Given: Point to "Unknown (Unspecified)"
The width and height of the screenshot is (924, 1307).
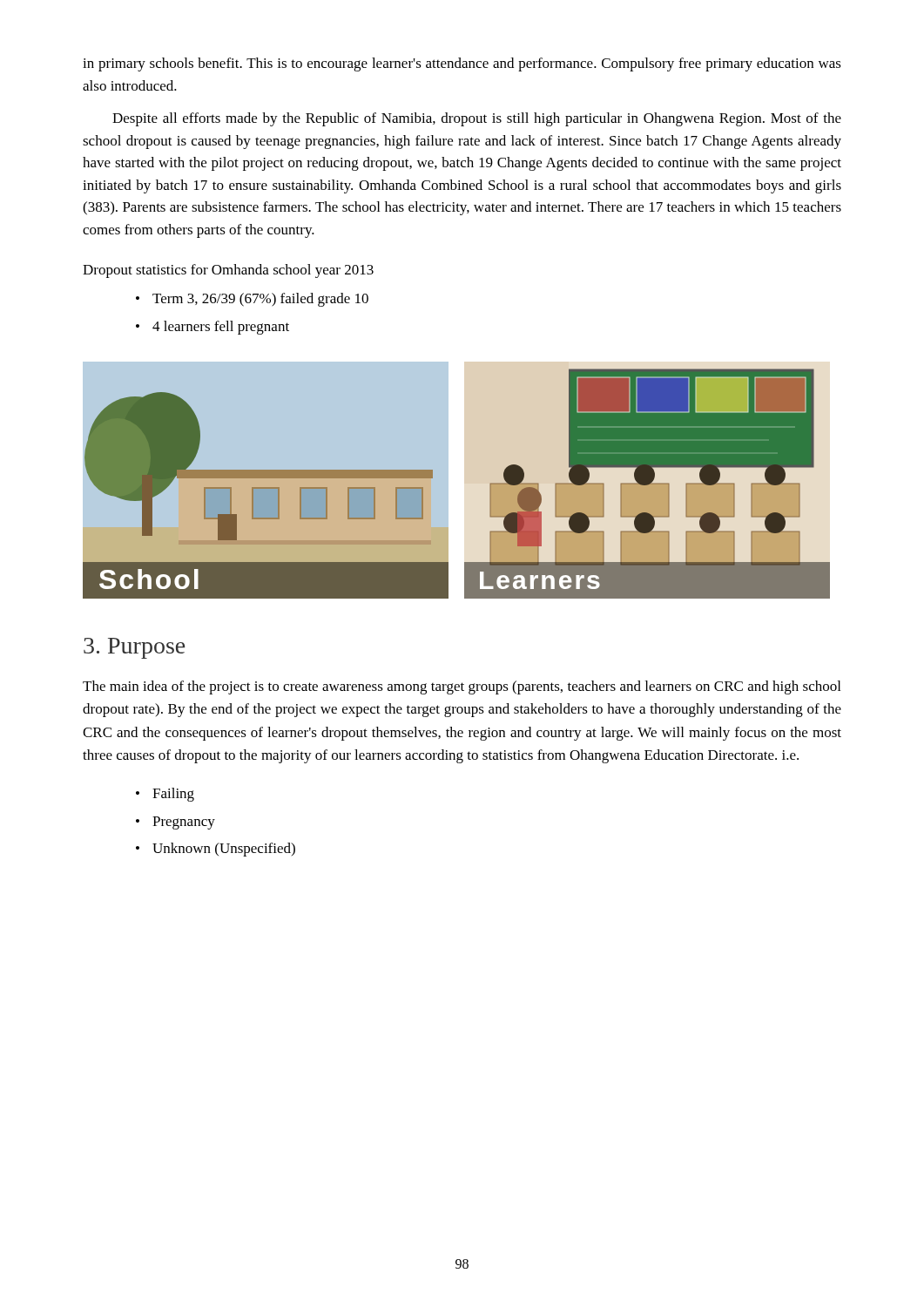Looking at the screenshot, I should click(224, 849).
